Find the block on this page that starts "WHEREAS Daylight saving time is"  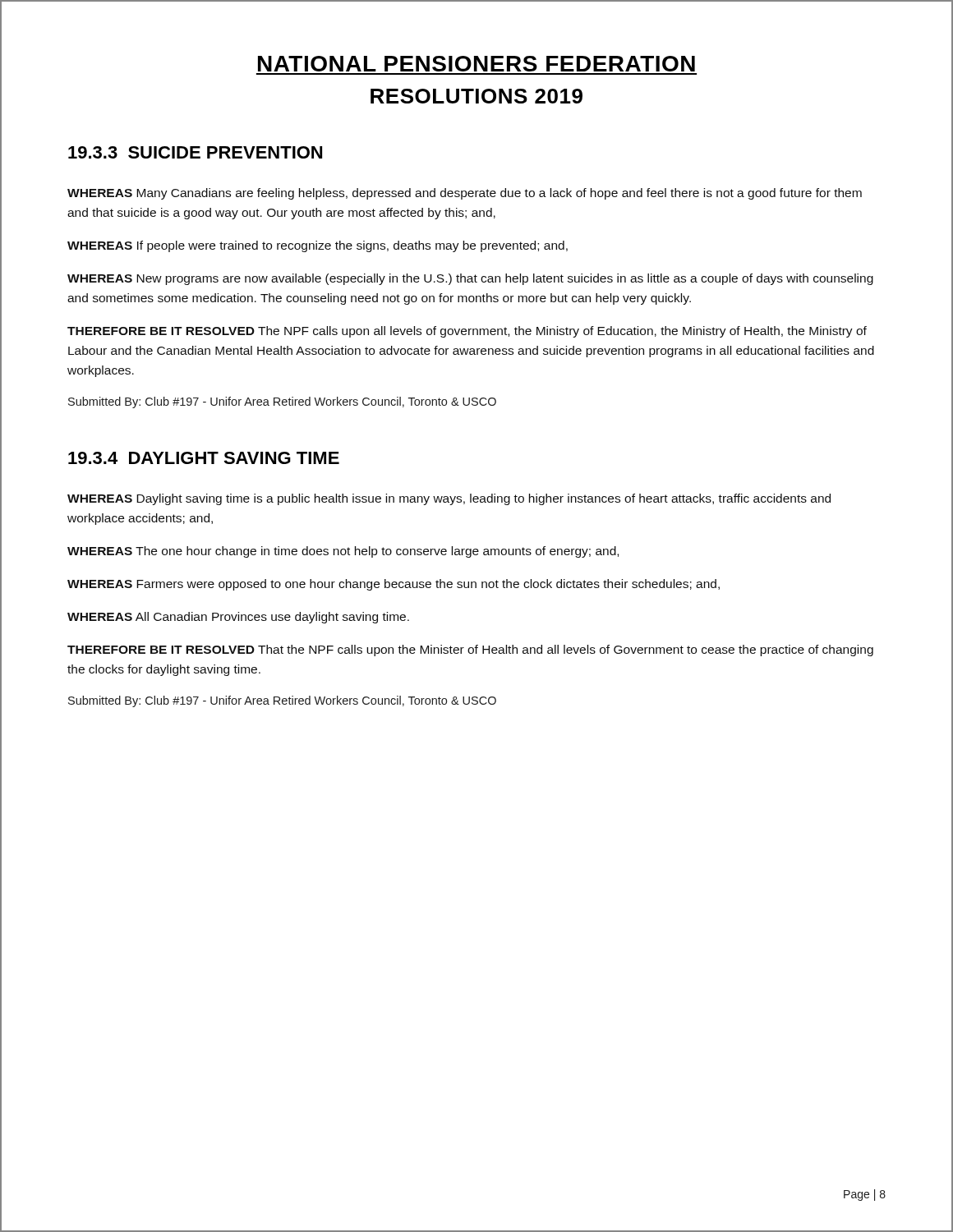pyautogui.click(x=449, y=508)
